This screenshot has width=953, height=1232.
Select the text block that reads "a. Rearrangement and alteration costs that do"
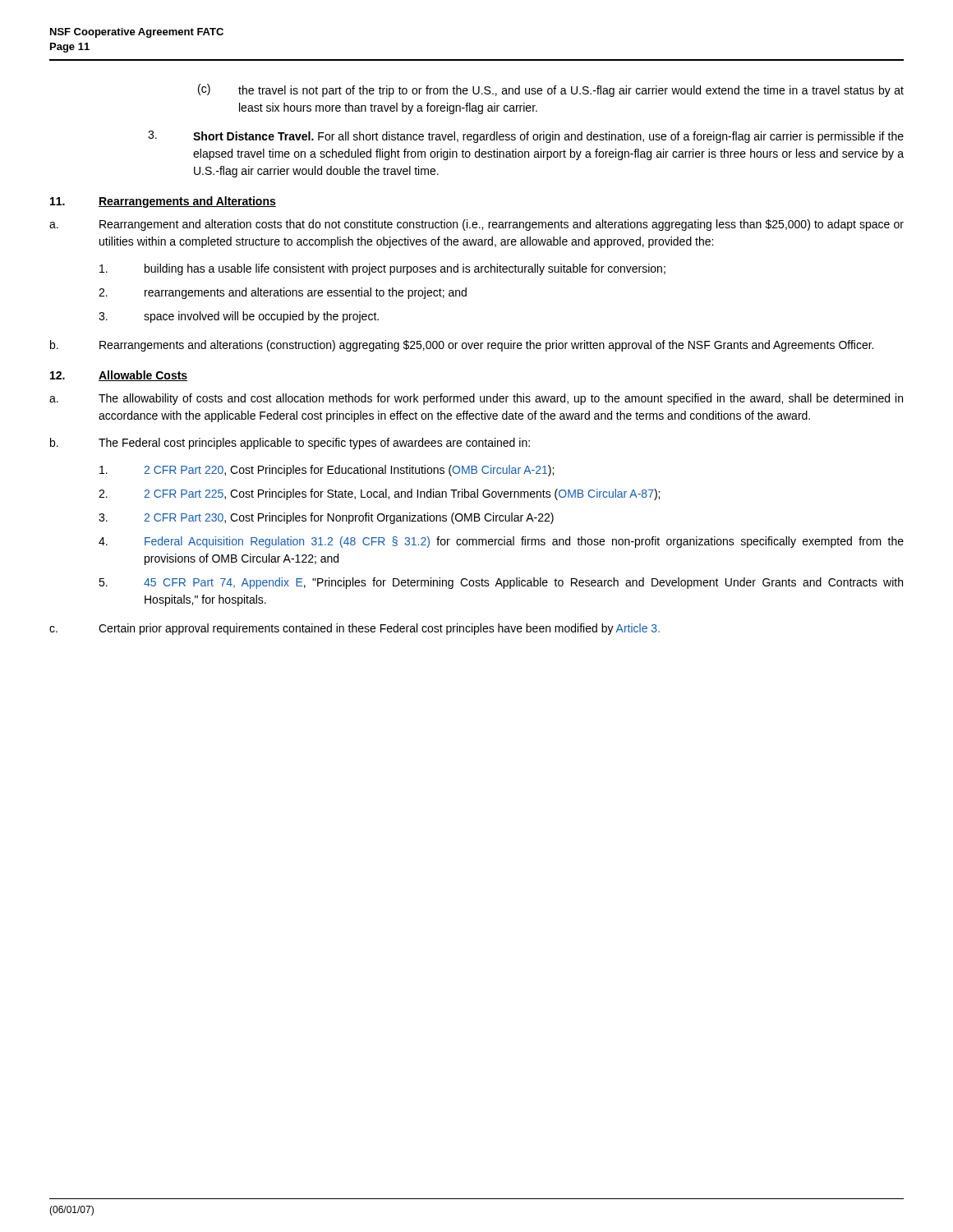point(476,233)
